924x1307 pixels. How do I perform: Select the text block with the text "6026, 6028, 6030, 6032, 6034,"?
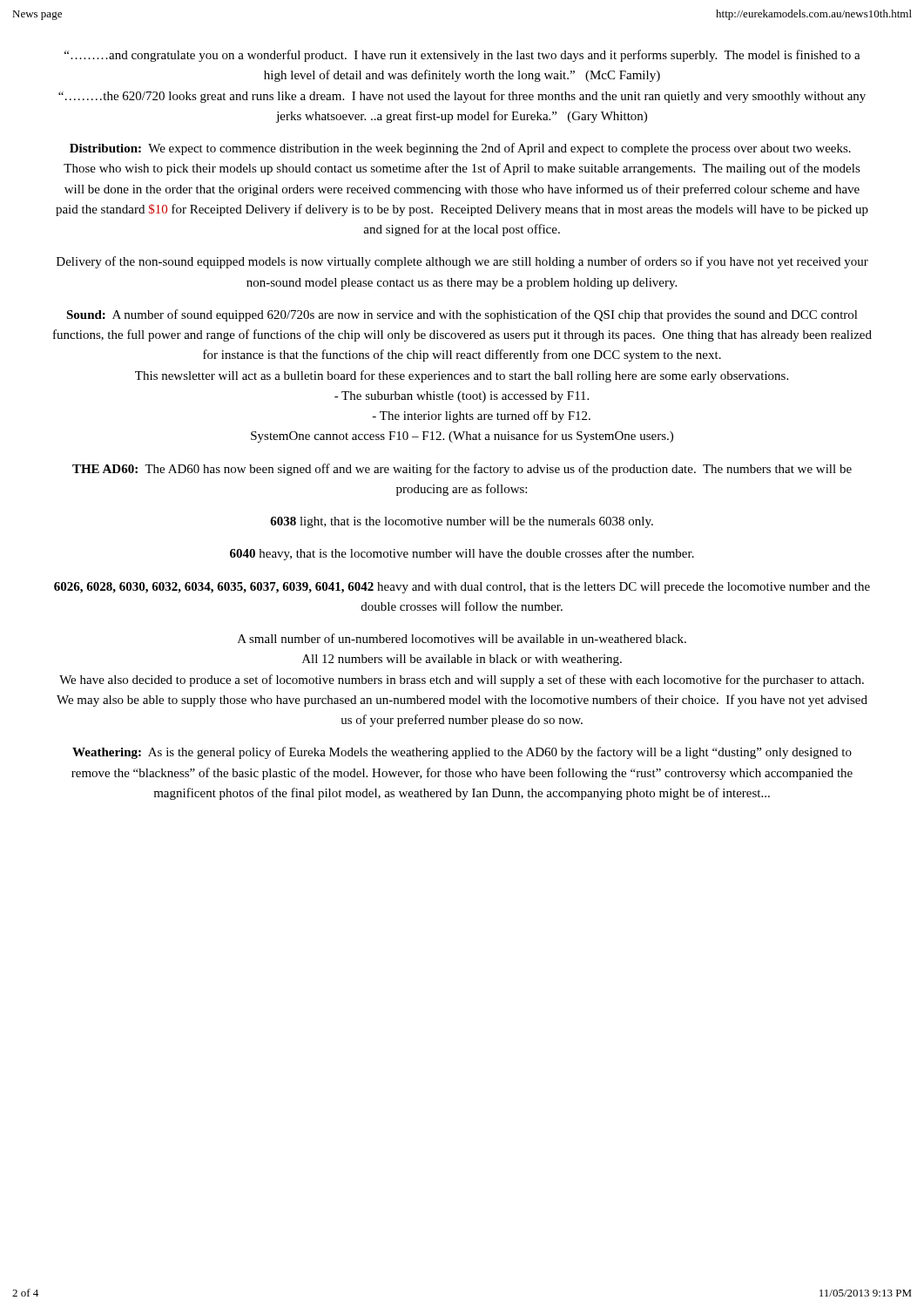(x=462, y=596)
